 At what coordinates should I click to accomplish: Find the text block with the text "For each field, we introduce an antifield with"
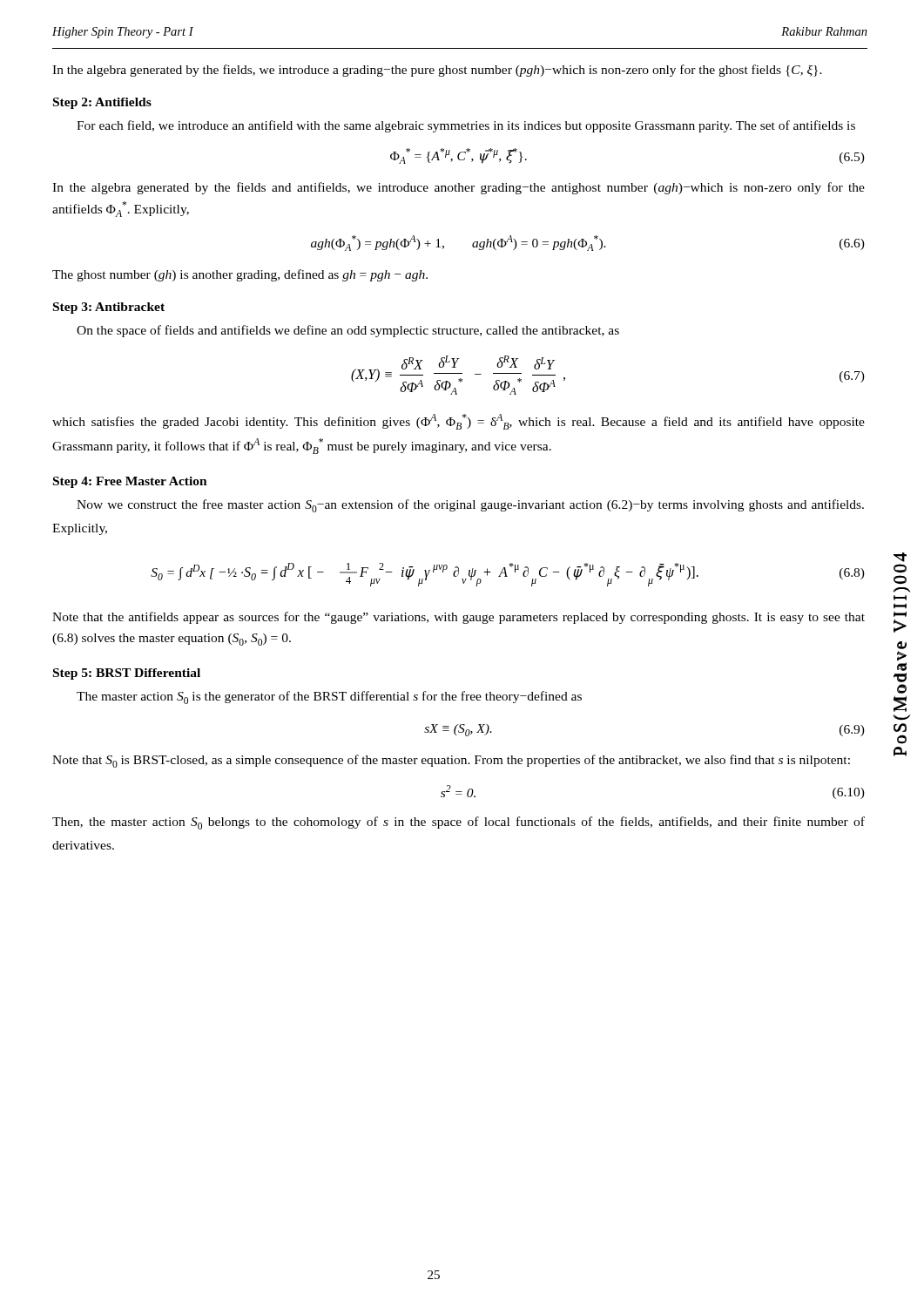466,125
